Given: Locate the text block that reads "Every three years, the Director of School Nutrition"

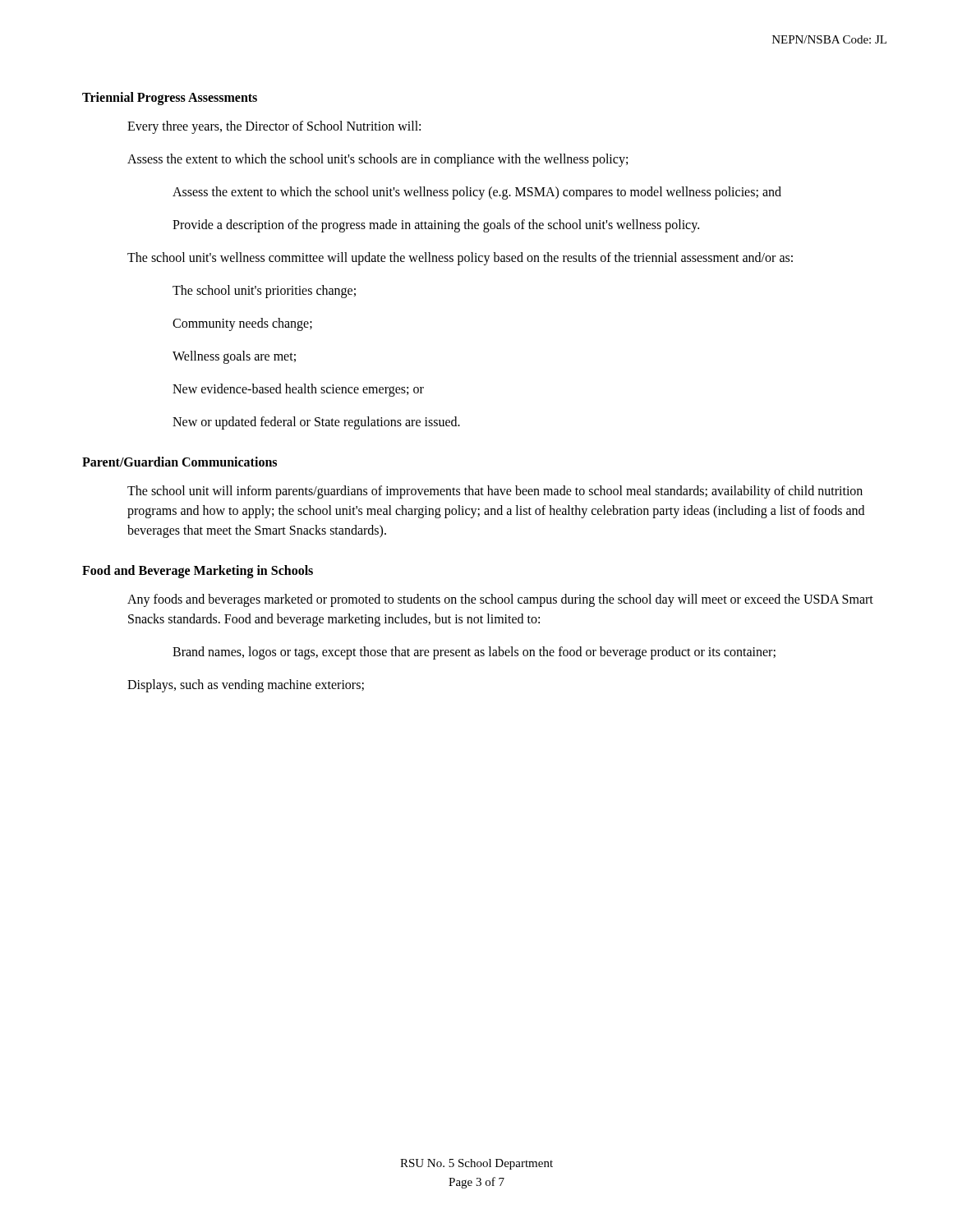Looking at the screenshot, I should (x=275, y=126).
